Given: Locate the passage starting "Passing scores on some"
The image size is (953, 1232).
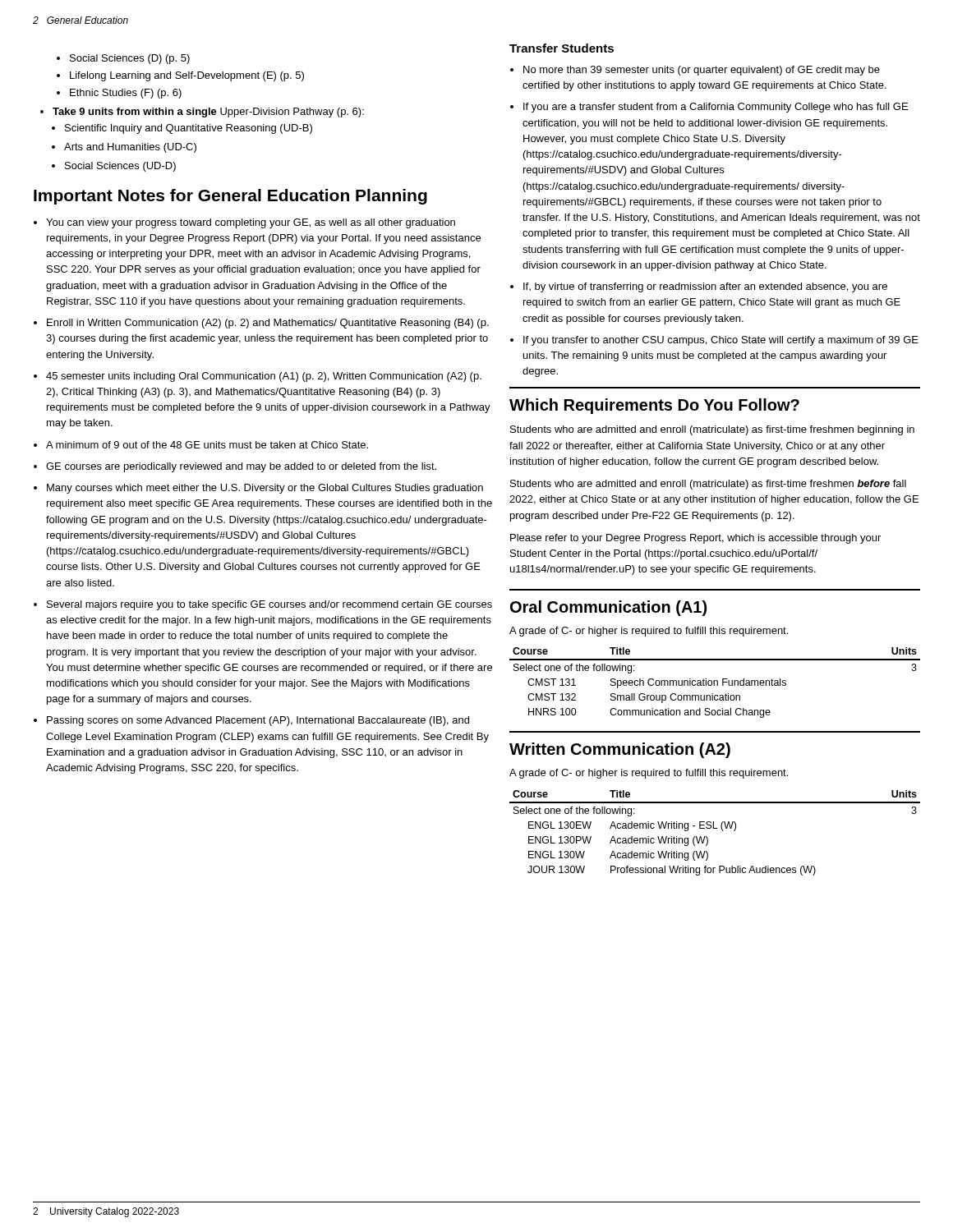Looking at the screenshot, I should 267,744.
